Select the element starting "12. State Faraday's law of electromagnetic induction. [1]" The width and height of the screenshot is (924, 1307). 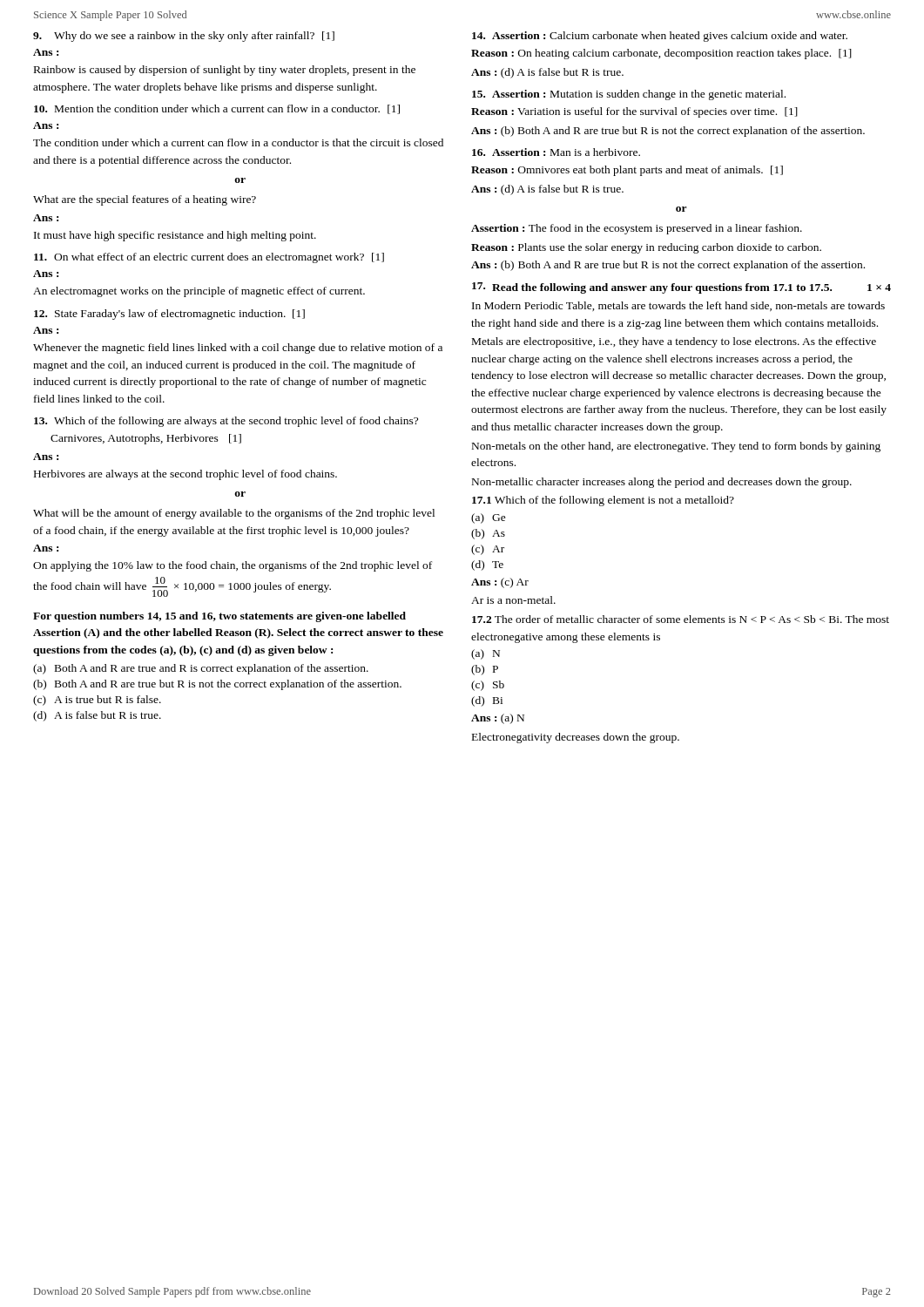240,357
